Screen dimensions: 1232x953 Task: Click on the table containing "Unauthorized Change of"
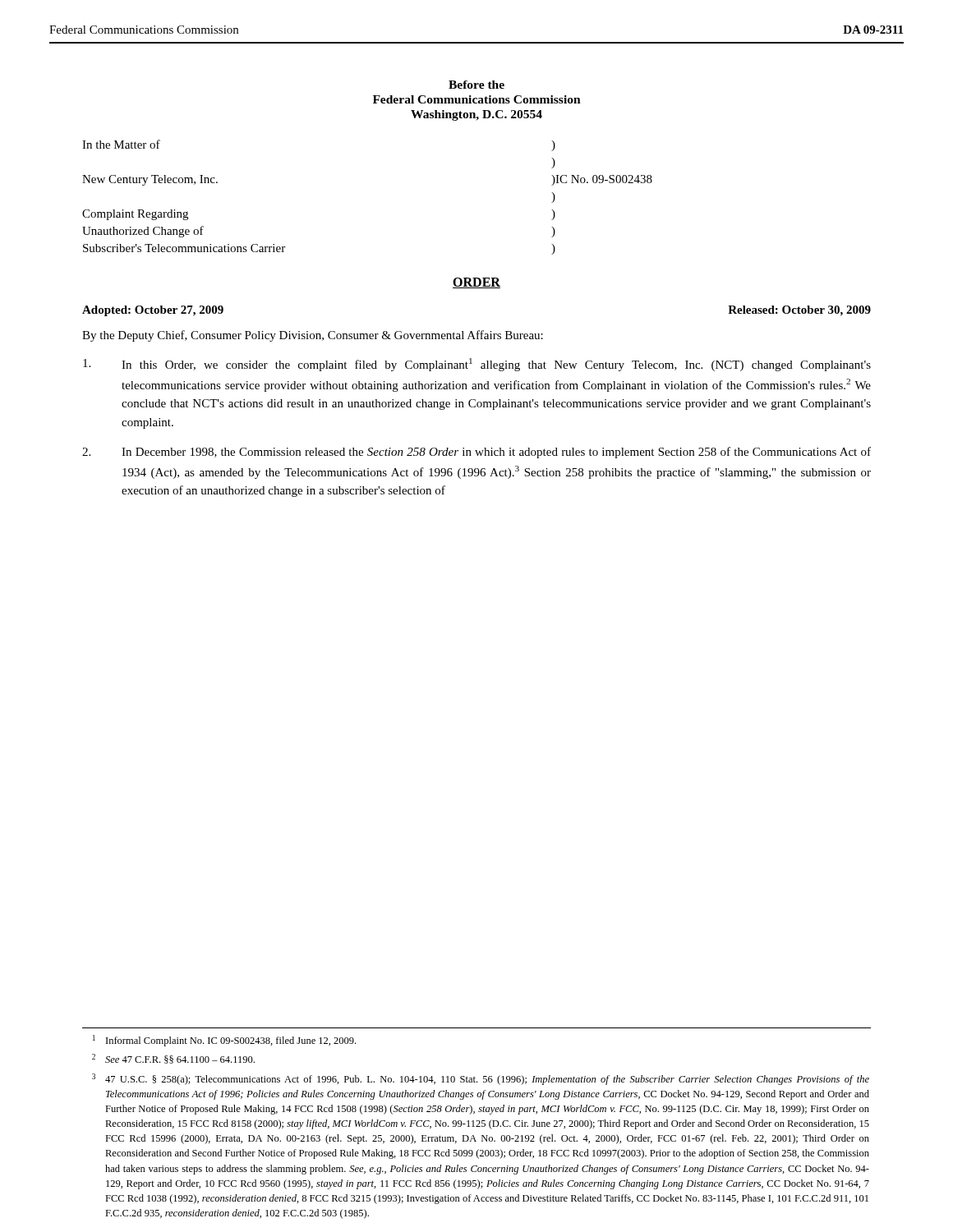tap(476, 197)
